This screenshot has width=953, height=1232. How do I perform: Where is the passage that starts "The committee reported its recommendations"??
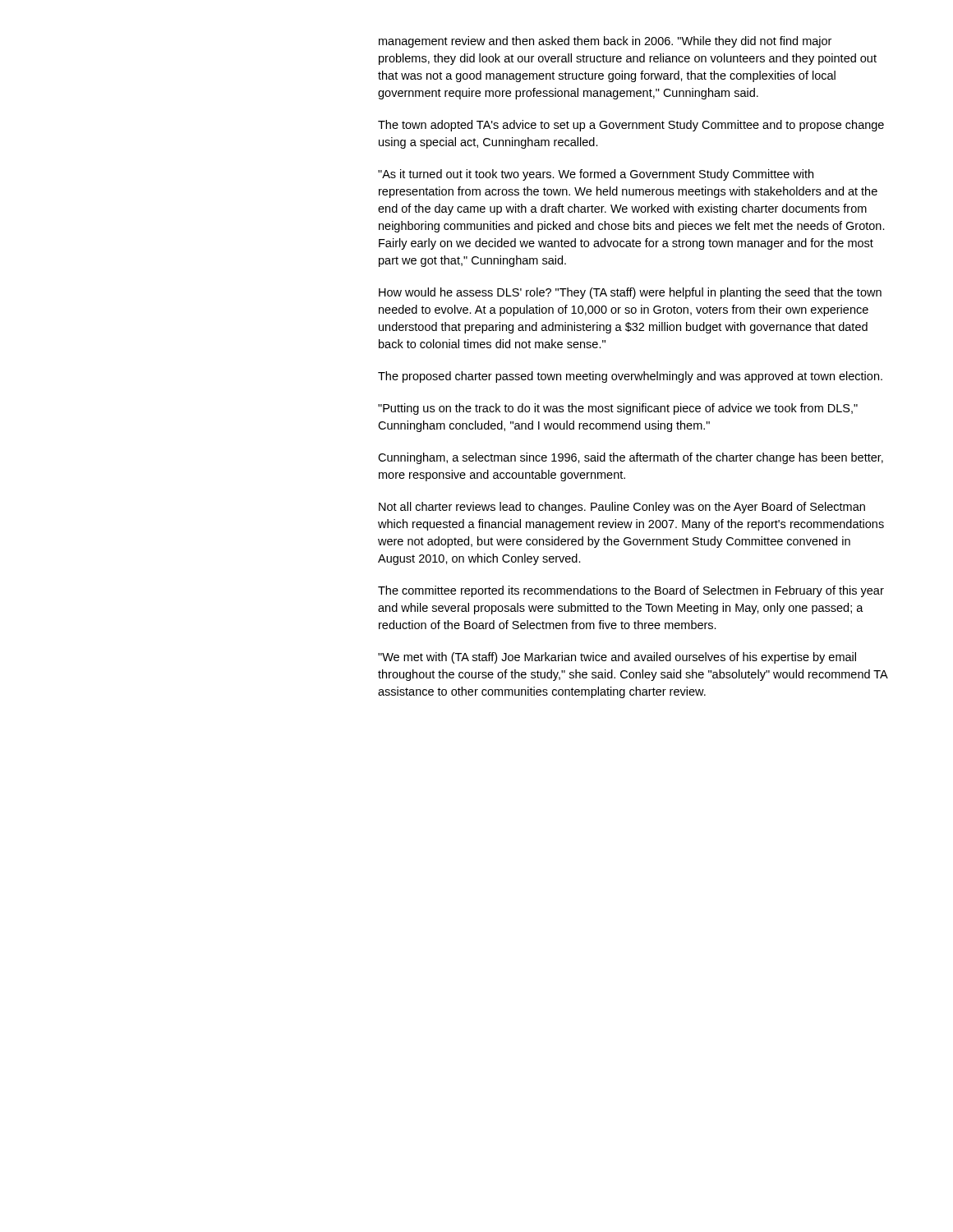point(631,608)
